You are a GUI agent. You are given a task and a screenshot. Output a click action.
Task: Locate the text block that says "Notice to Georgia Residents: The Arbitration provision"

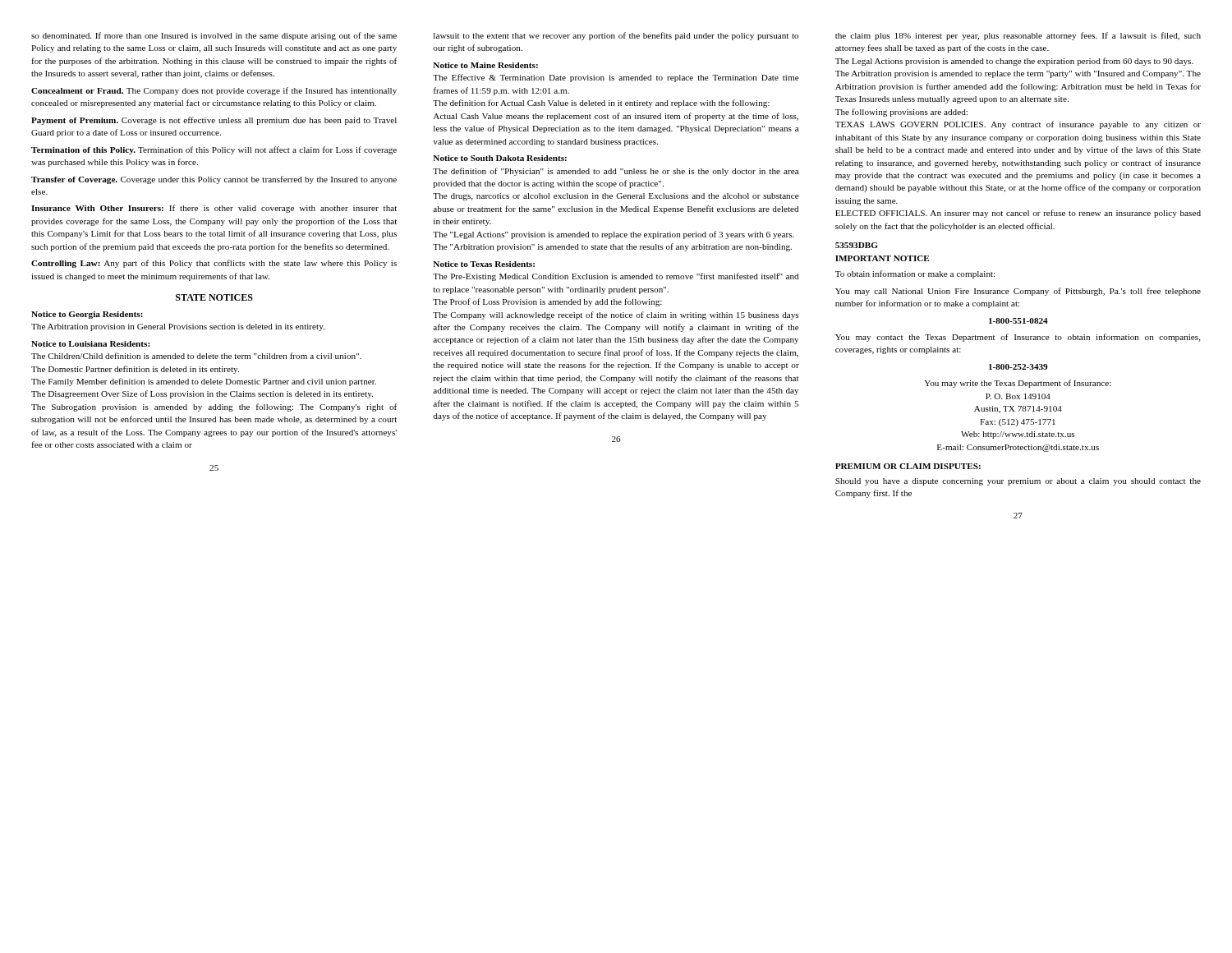click(214, 321)
